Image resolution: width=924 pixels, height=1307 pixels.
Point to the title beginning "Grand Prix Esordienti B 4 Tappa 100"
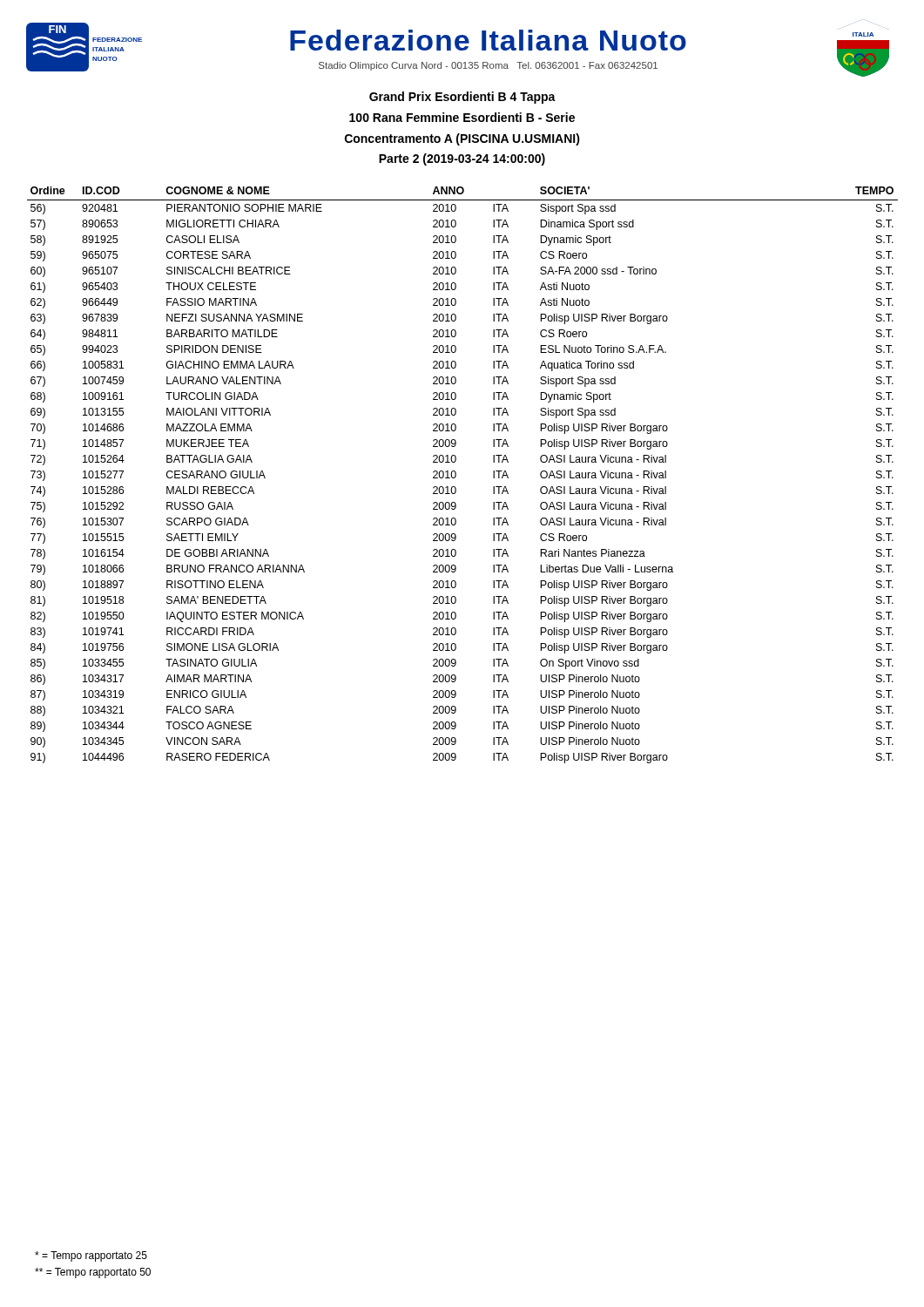pos(462,128)
